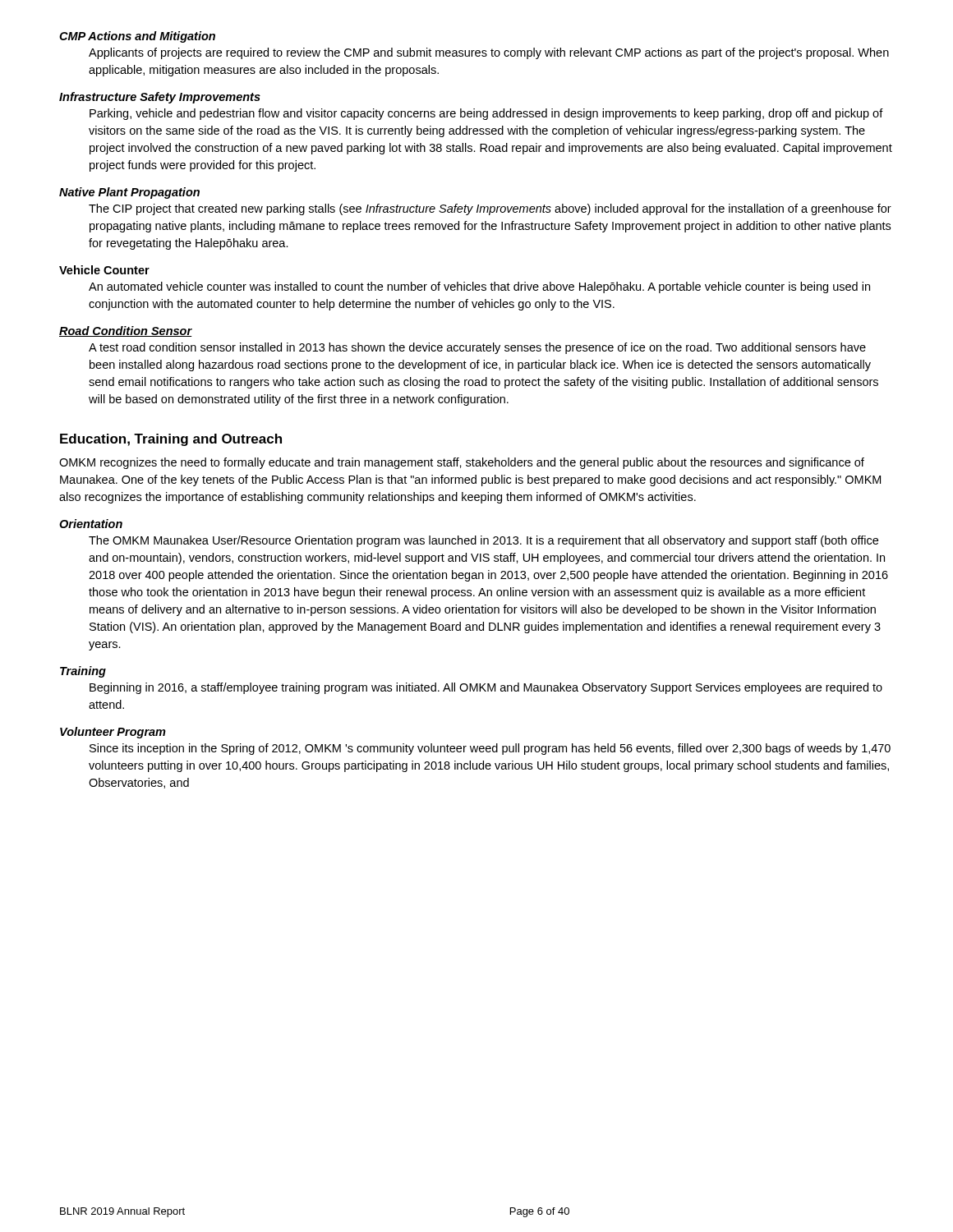Locate the block starting "CMP Actions and Mitigation"
The width and height of the screenshot is (953, 1232).
[x=137, y=36]
